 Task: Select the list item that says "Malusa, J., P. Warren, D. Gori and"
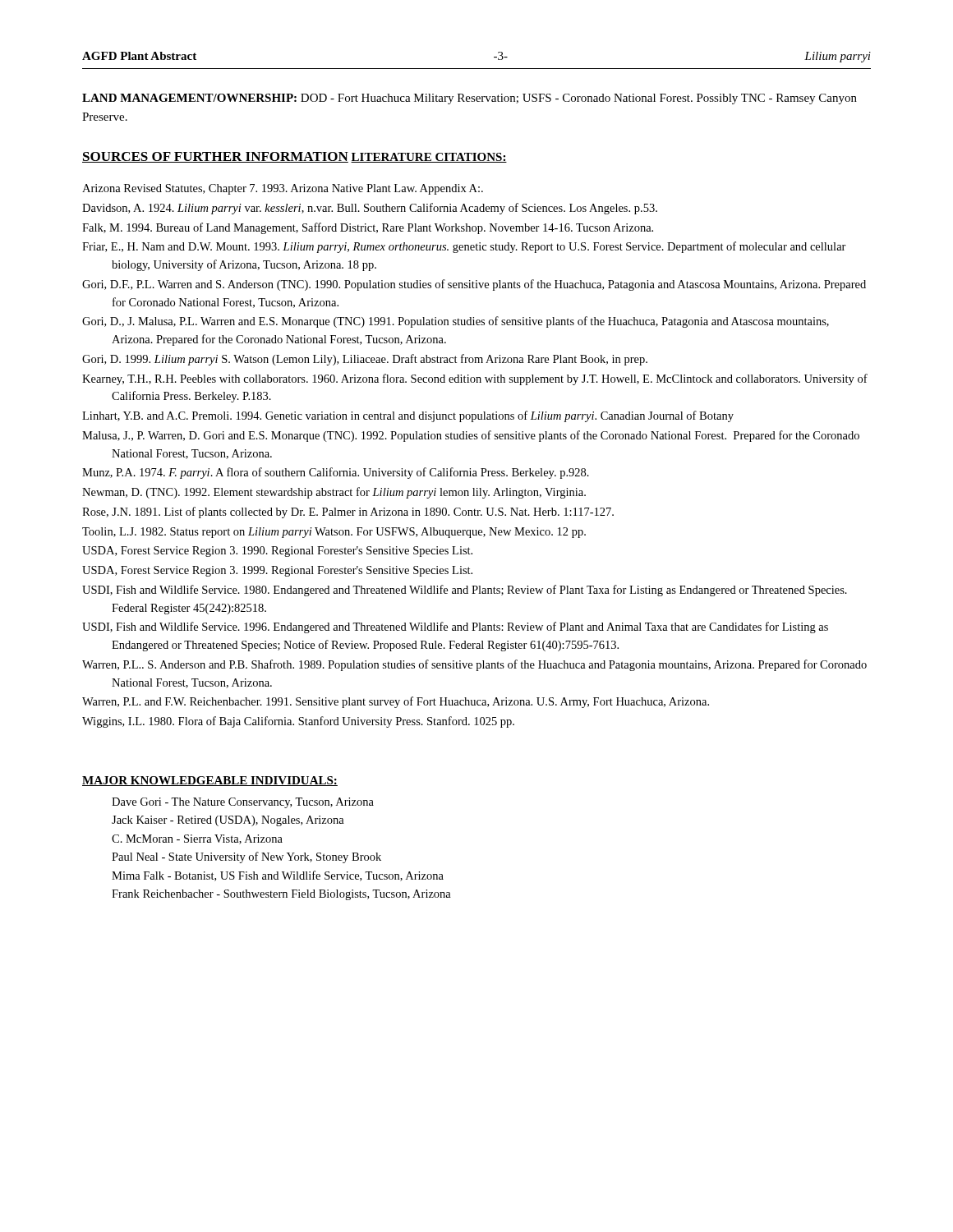click(x=471, y=444)
